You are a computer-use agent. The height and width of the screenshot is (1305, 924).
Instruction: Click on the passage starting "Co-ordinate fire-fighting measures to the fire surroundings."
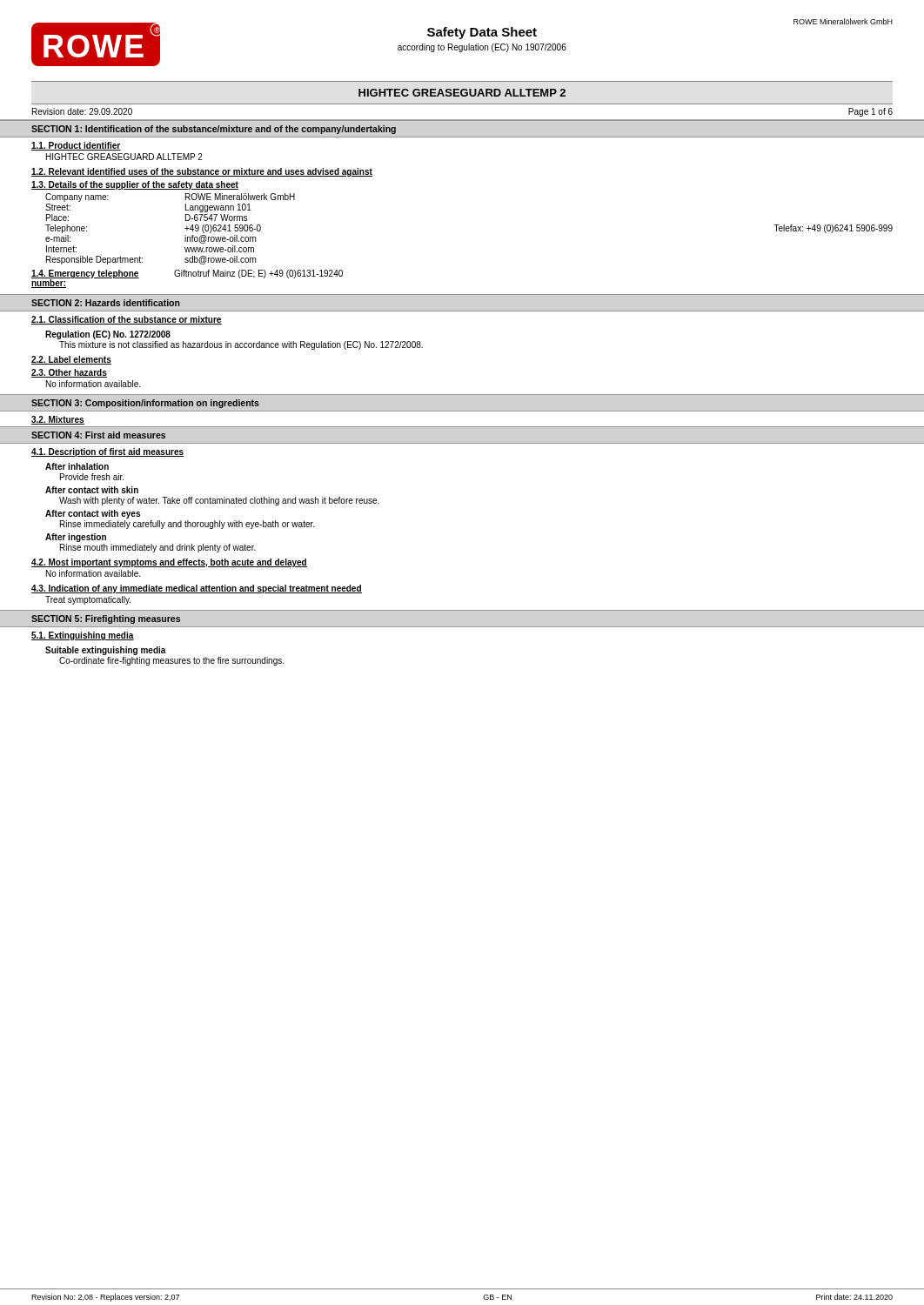(172, 661)
